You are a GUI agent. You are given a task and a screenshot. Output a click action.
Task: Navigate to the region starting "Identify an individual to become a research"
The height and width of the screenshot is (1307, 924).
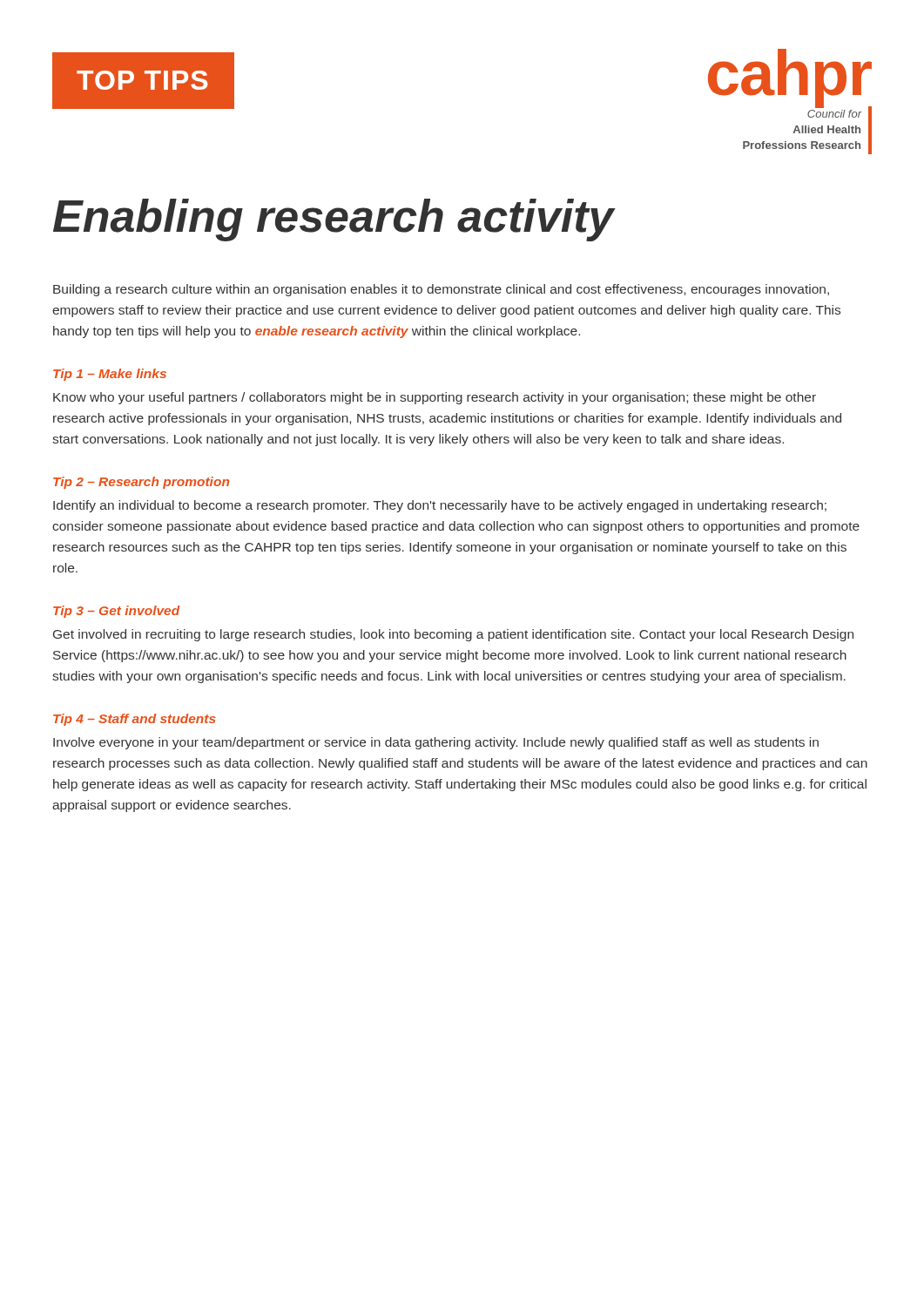(456, 536)
